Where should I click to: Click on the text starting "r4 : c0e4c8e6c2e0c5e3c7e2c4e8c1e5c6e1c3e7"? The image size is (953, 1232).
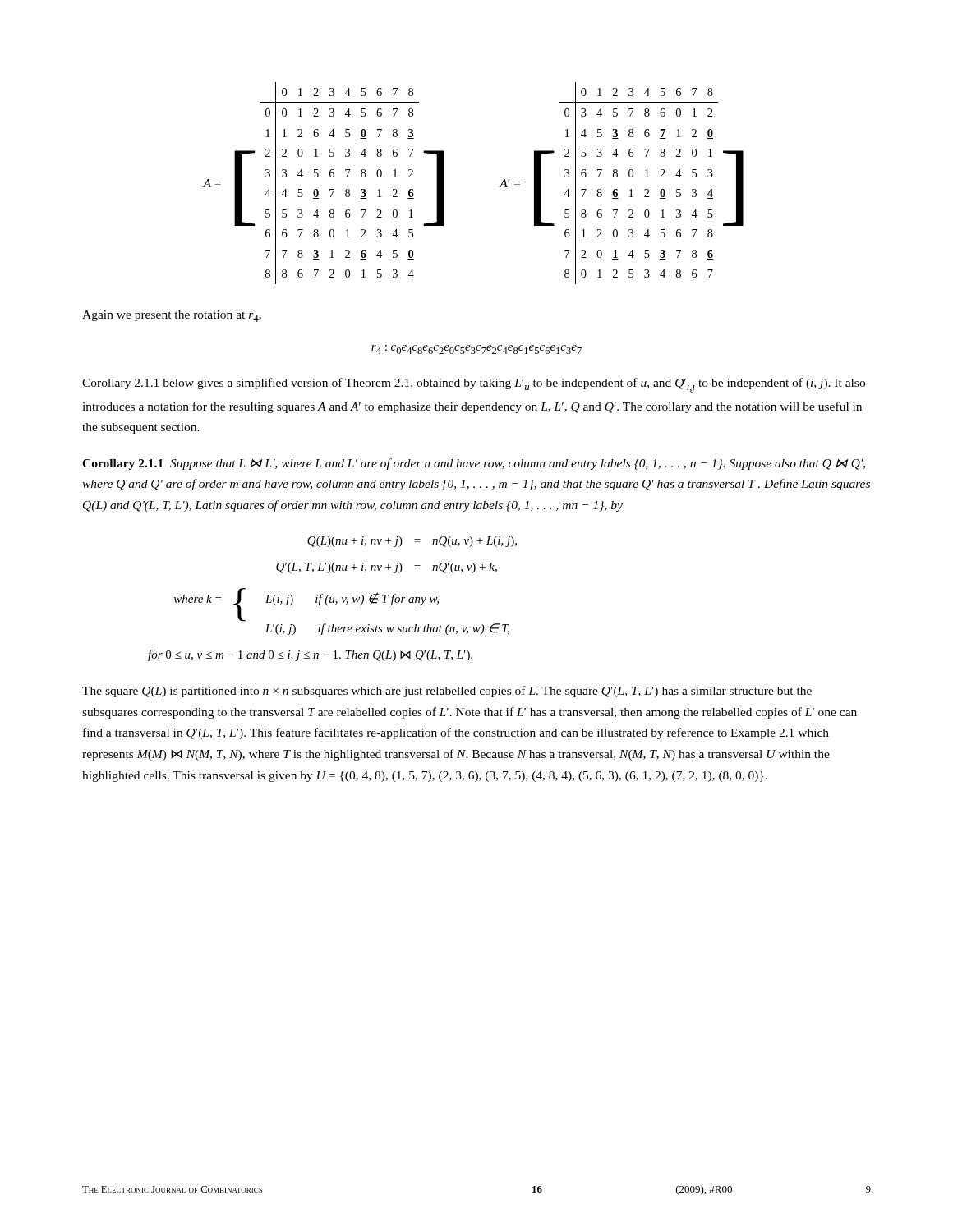476,348
